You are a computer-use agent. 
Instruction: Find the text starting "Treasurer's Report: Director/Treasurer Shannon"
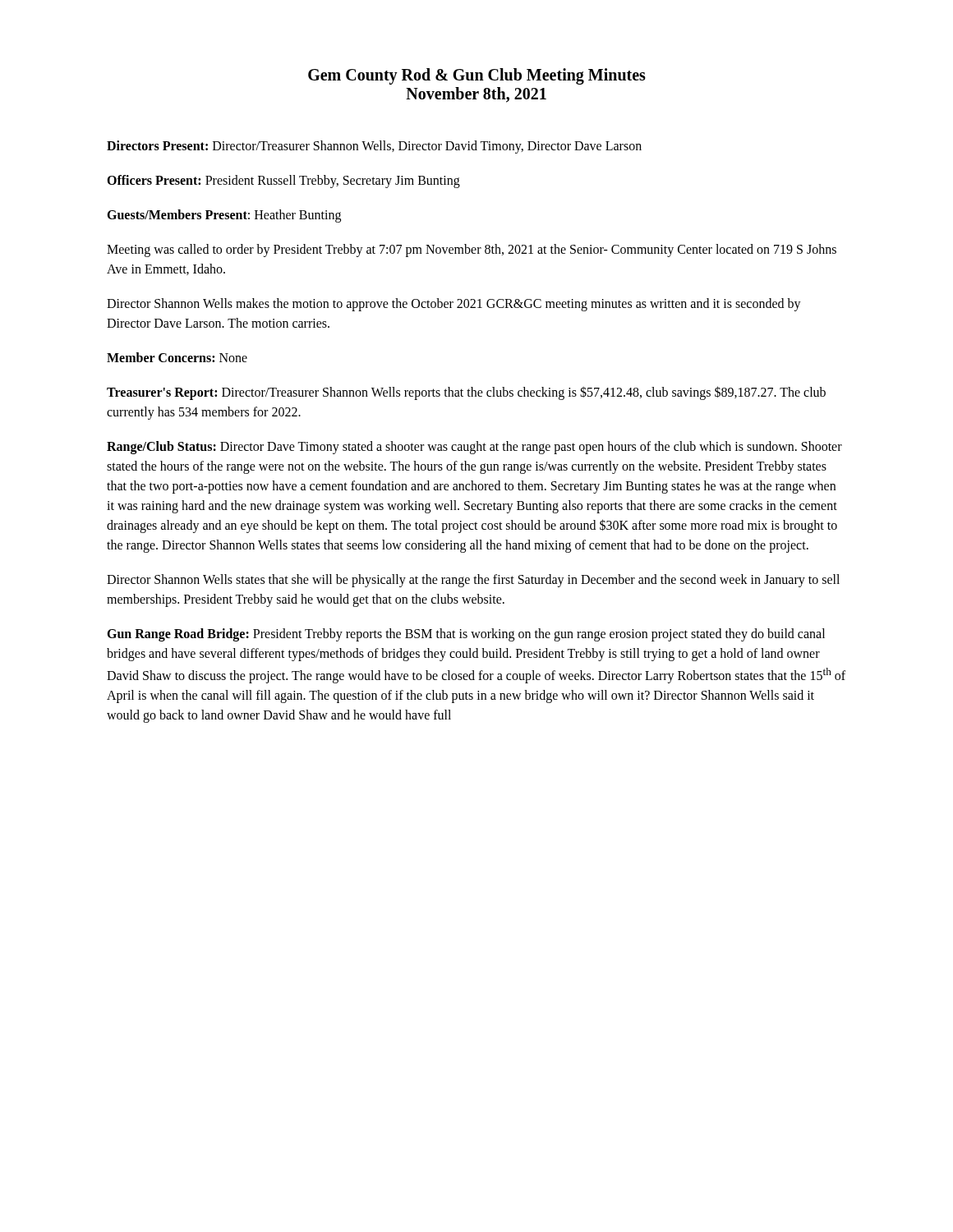(x=476, y=402)
